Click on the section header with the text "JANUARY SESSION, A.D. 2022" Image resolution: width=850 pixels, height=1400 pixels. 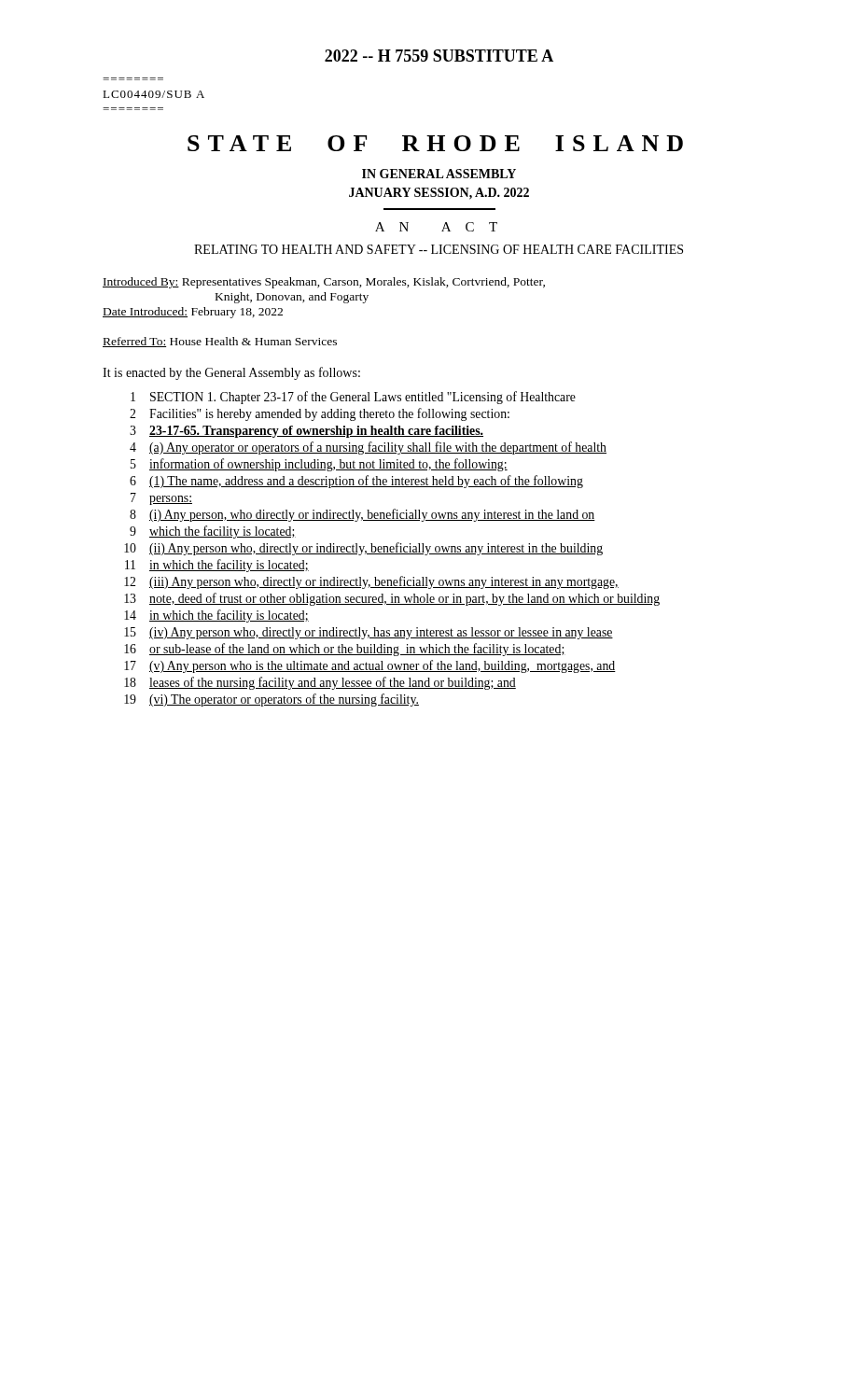click(x=439, y=193)
